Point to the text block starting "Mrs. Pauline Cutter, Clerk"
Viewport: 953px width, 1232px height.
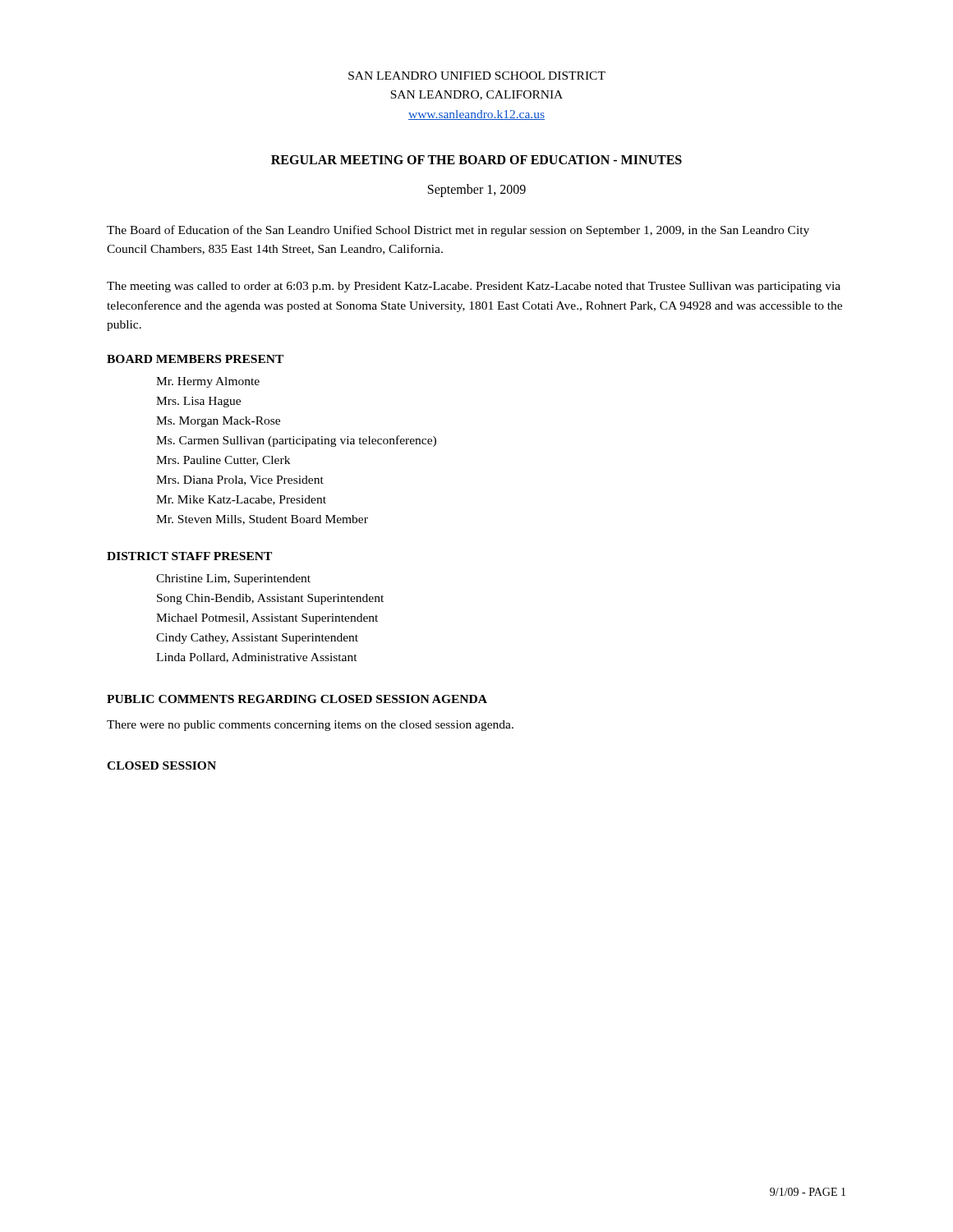point(223,460)
